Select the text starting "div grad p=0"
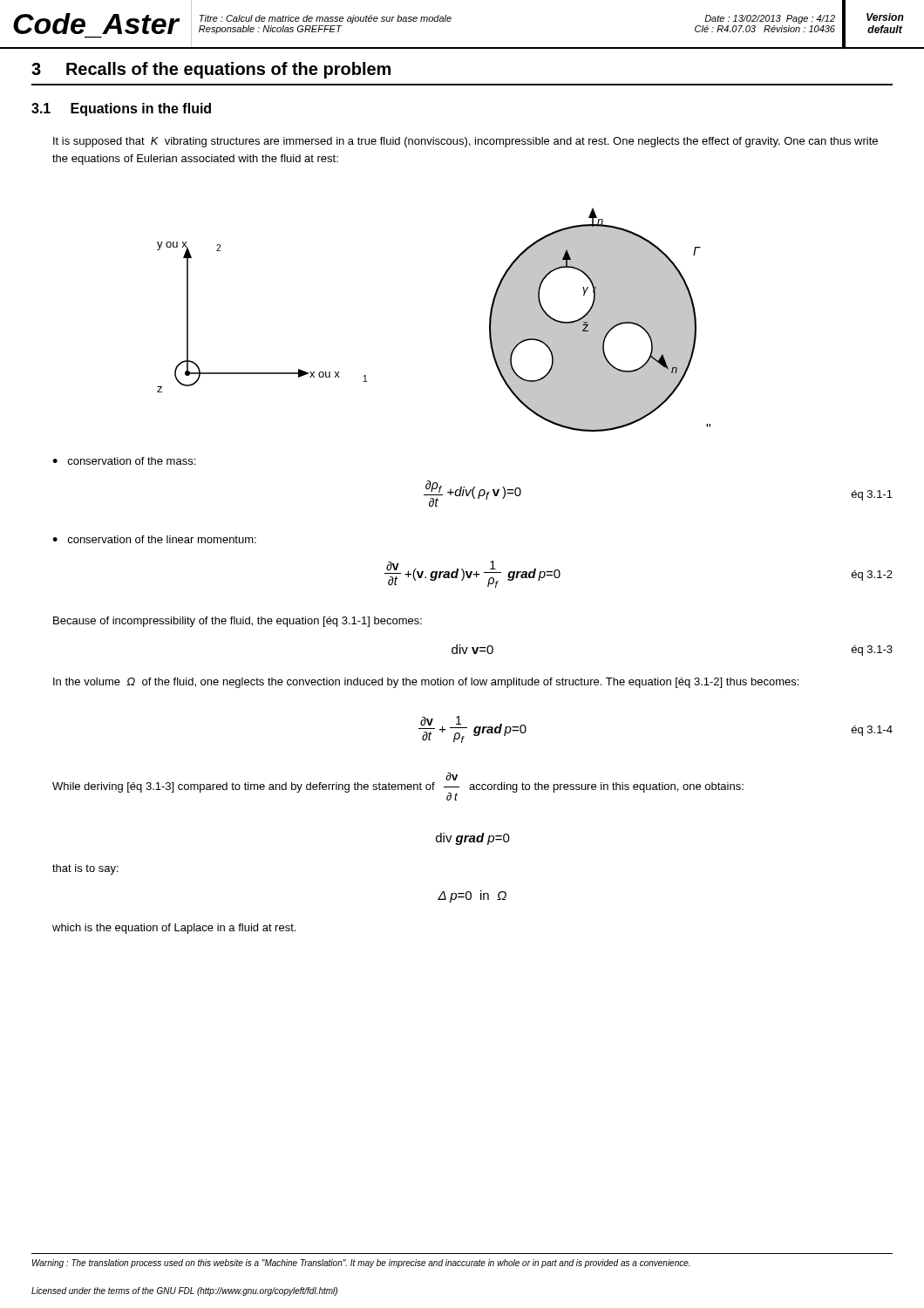Viewport: 924px width, 1308px height. click(x=472, y=838)
